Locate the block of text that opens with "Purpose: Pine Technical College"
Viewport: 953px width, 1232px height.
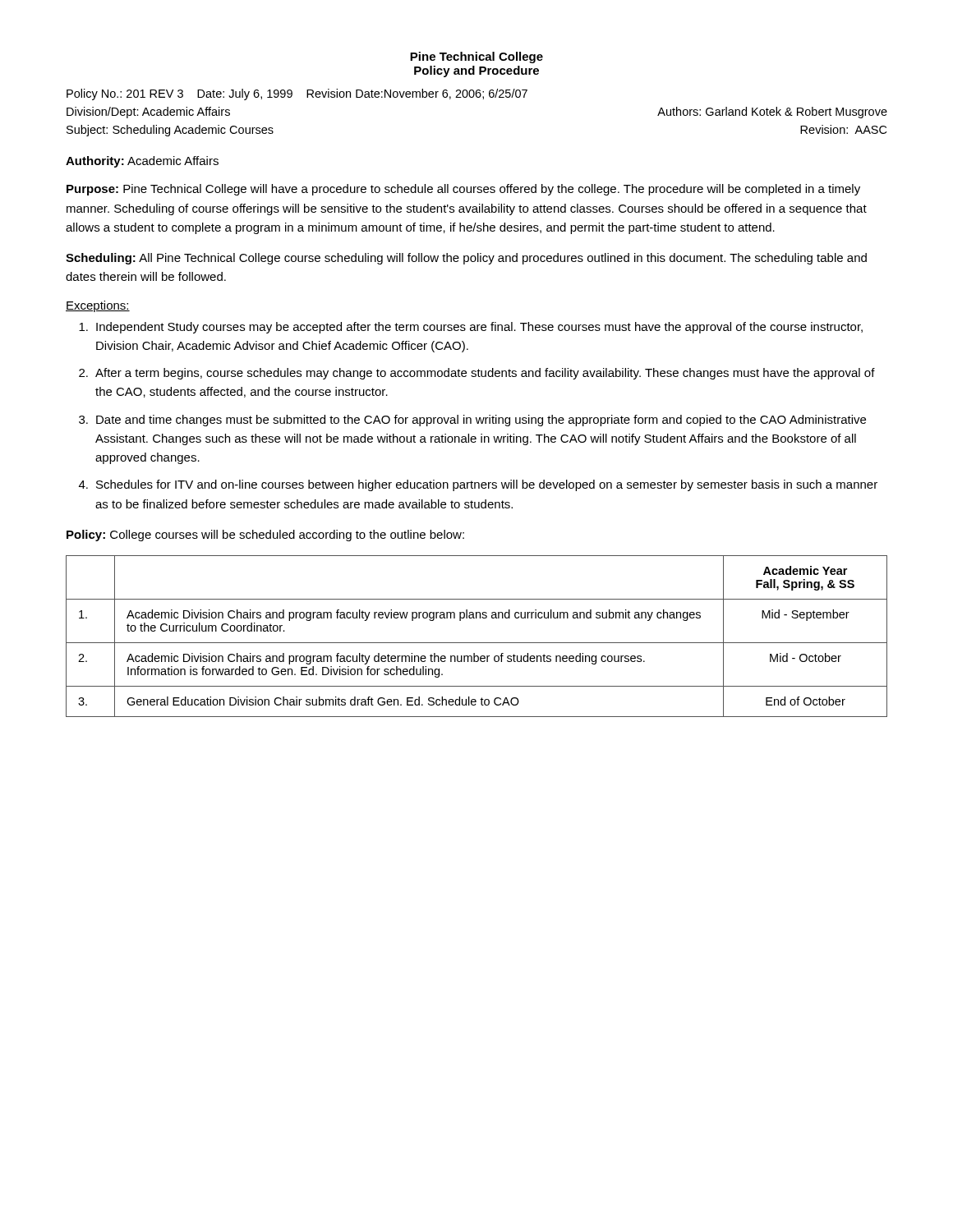tap(466, 208)
